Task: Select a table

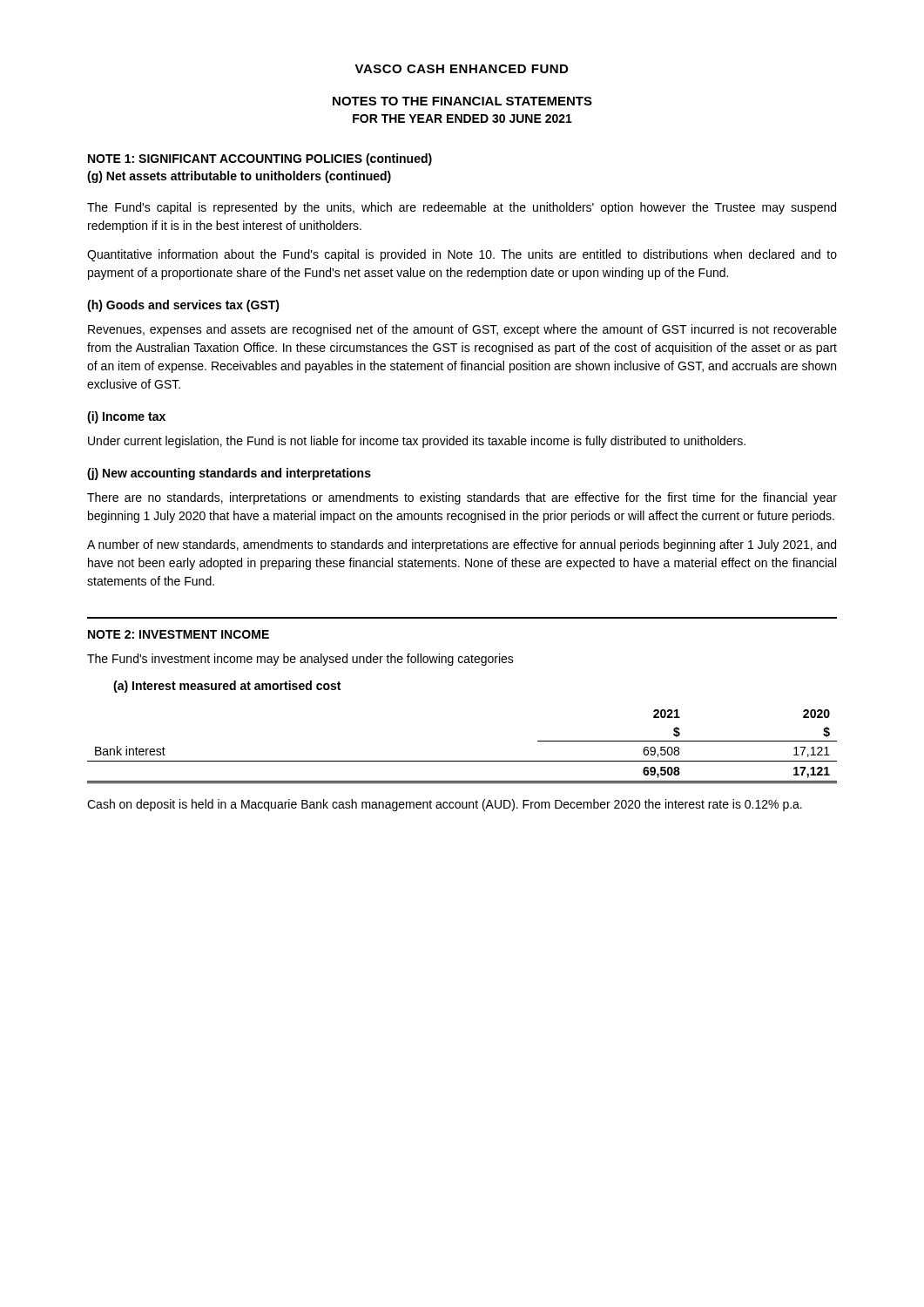Action: click(x=462, y=744)
